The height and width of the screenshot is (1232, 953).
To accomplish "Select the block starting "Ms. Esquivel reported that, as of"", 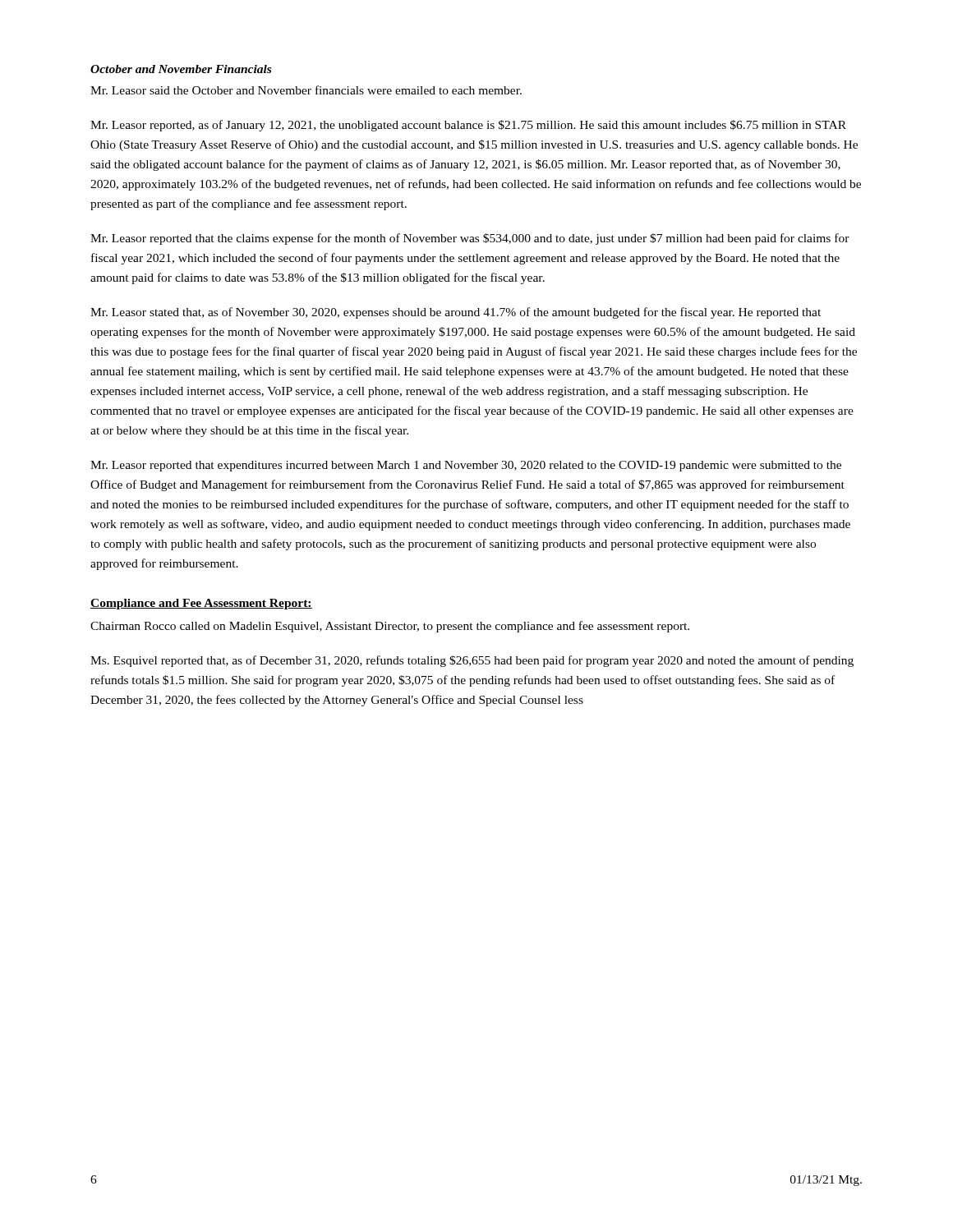I will [472, 680].
